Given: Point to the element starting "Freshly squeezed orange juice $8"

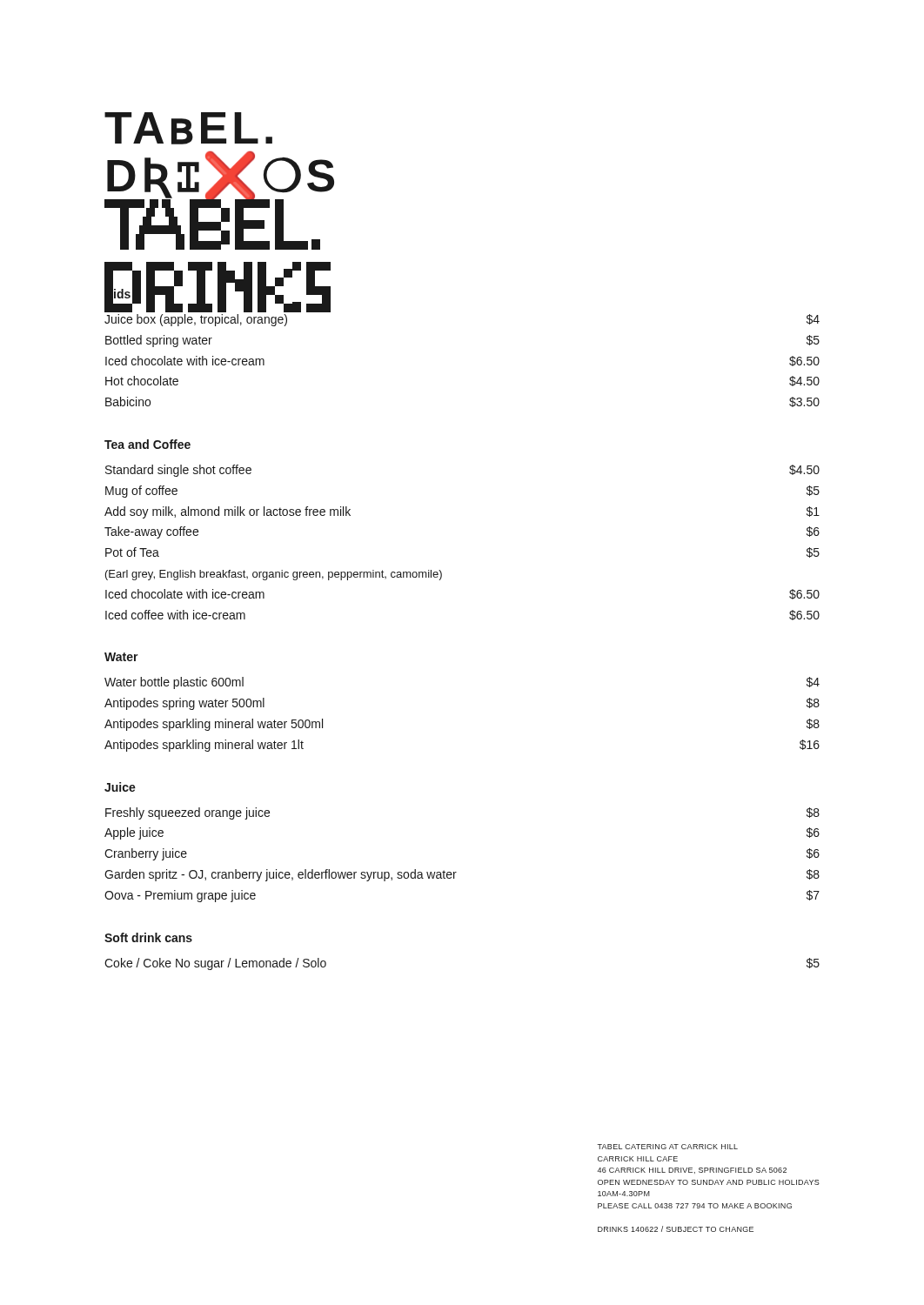Looking at the screenshot, I should click(184, 813).
